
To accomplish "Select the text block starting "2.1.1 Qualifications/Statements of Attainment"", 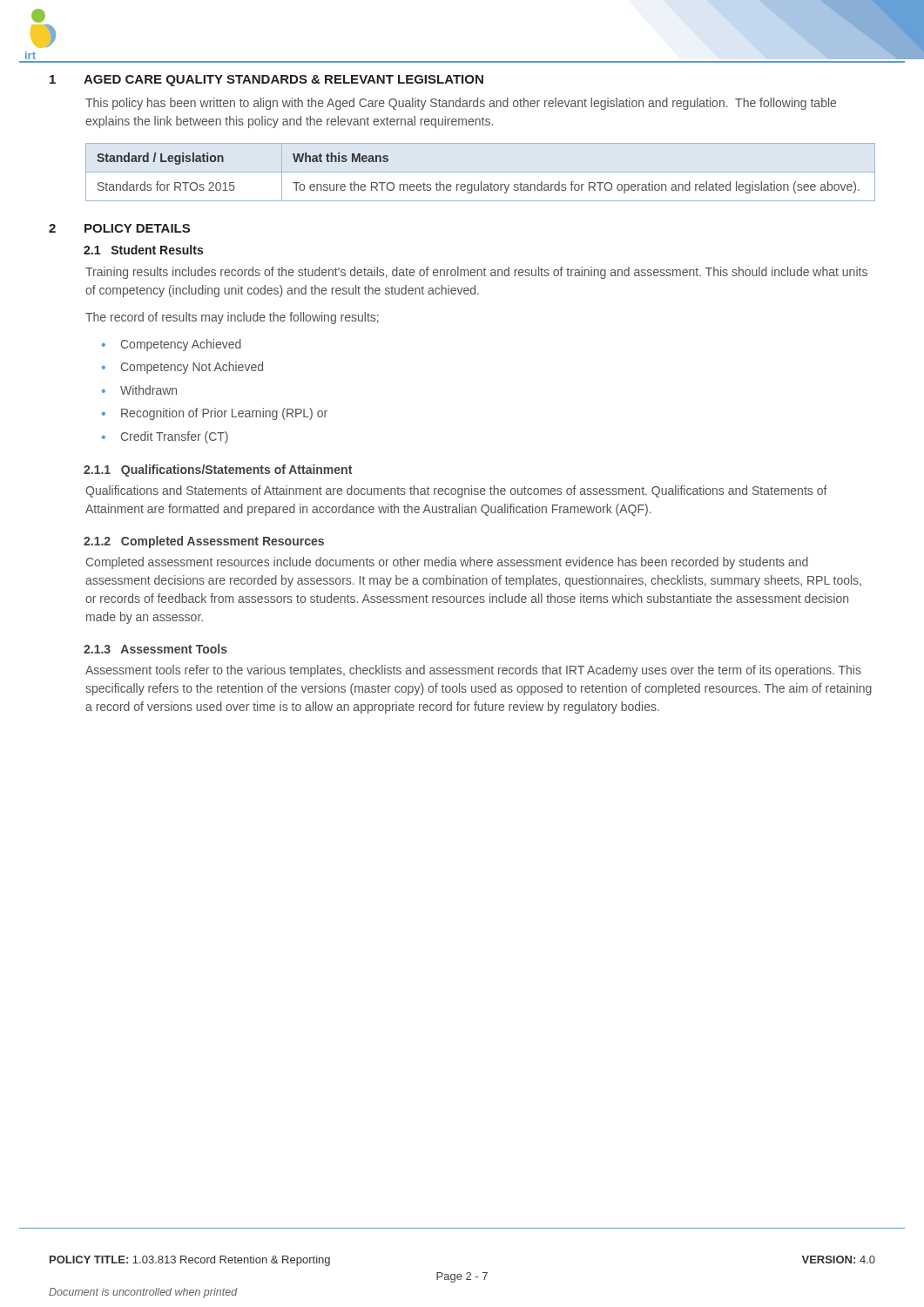I will (218, 470).
